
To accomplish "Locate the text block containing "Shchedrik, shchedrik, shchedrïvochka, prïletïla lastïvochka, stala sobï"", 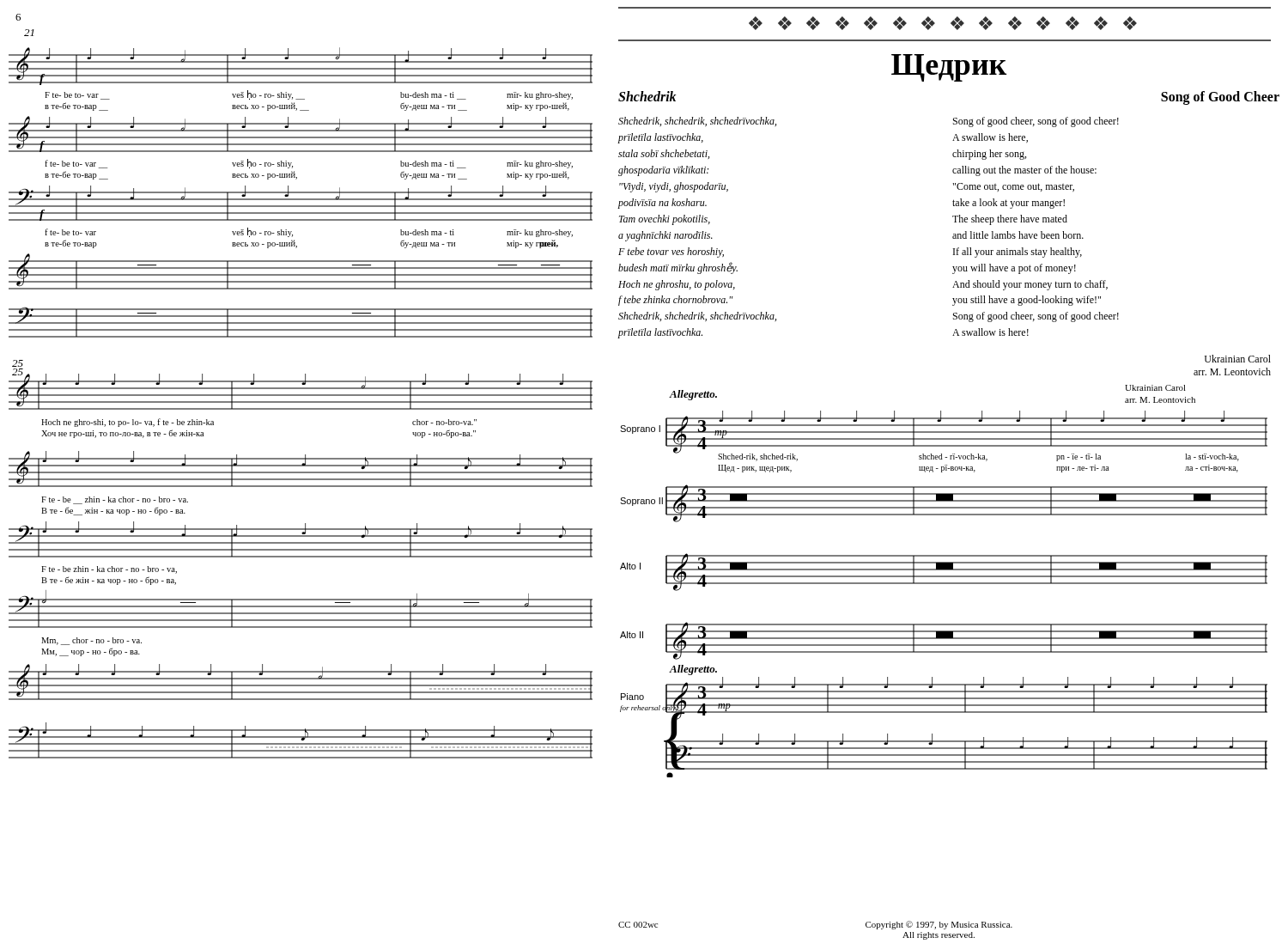I will pyautogui.click(x=698, y=227).
